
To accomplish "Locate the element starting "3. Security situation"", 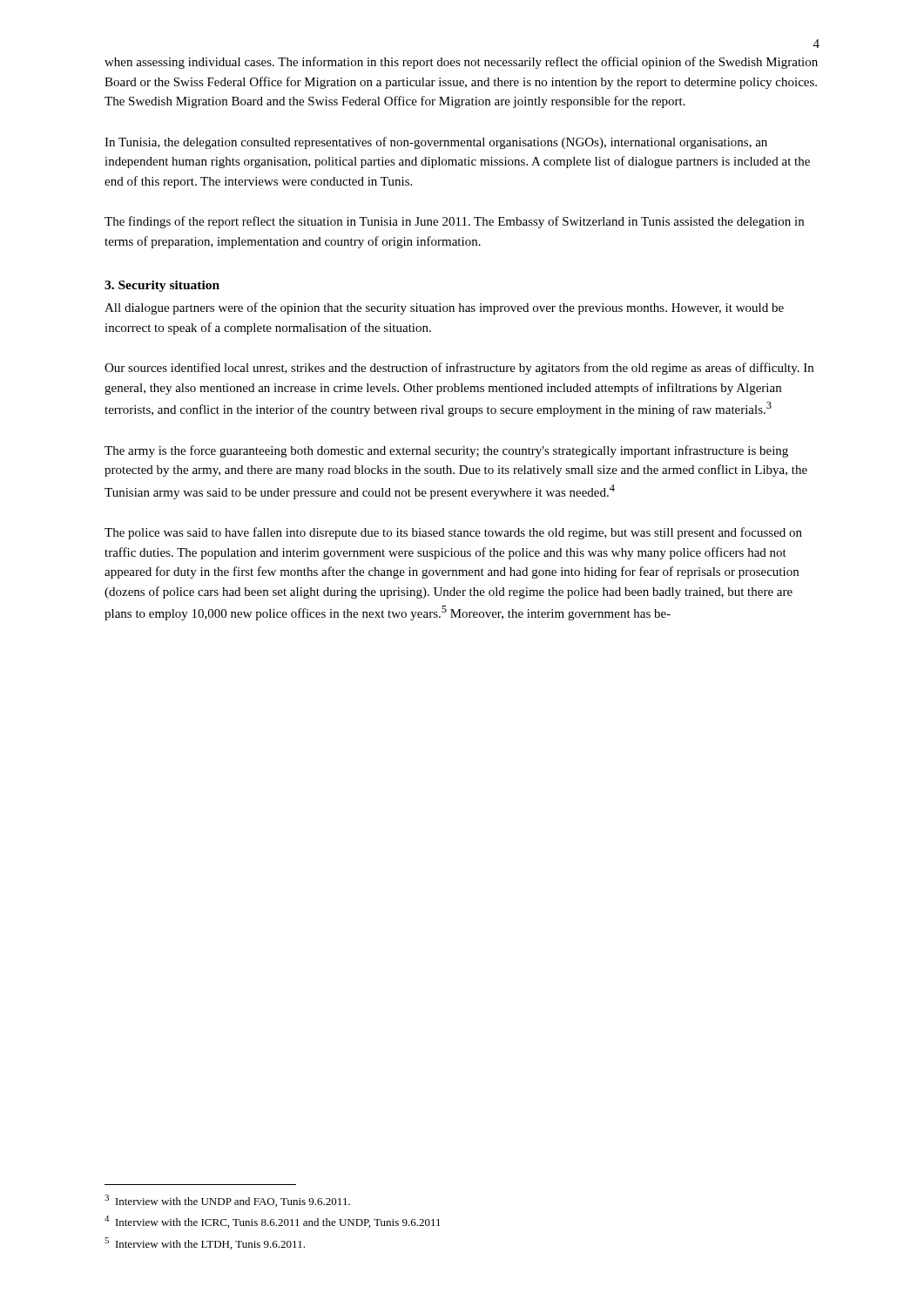I will coord(162,284).
